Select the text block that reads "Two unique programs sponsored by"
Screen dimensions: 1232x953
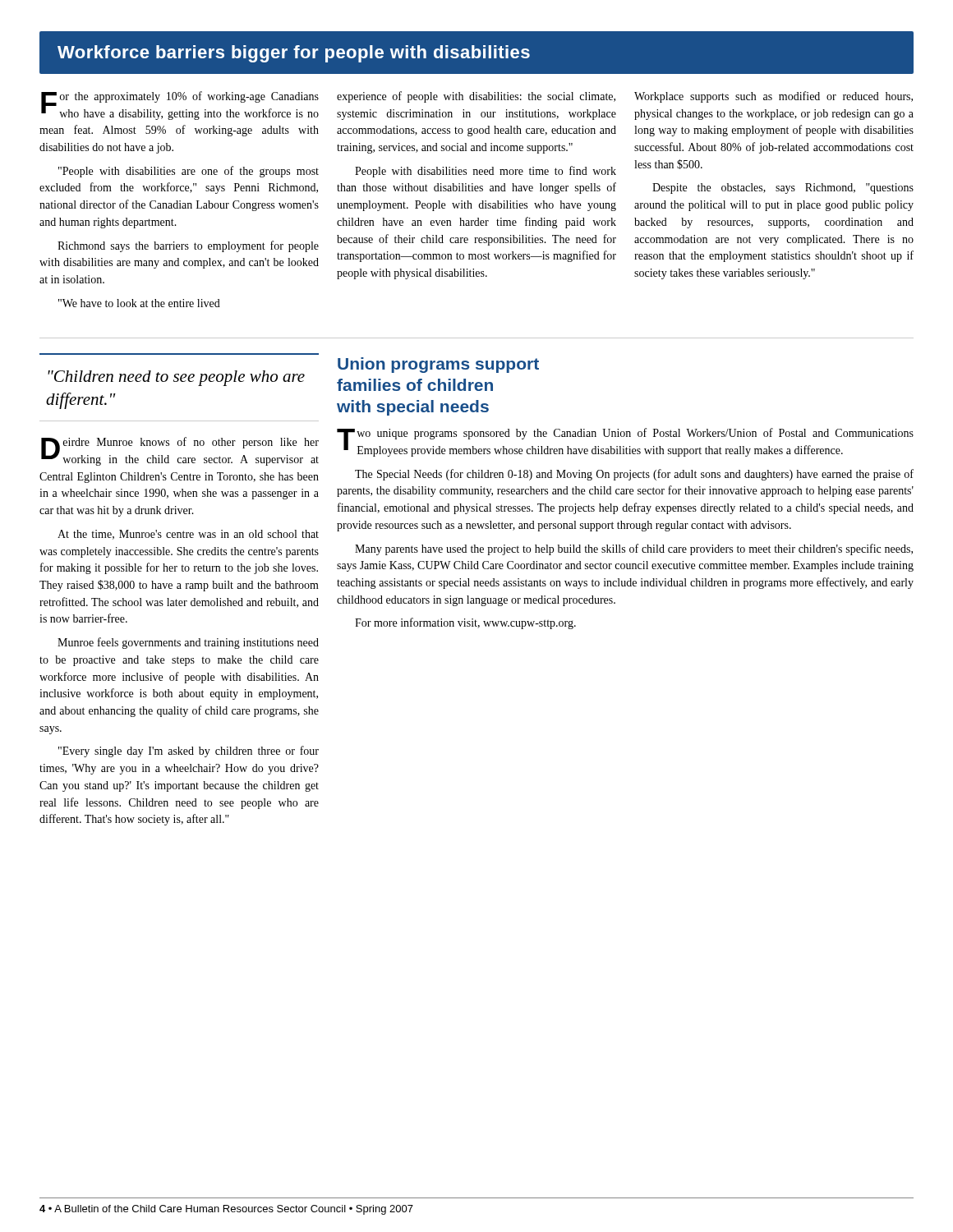click(x=625, y=529)
